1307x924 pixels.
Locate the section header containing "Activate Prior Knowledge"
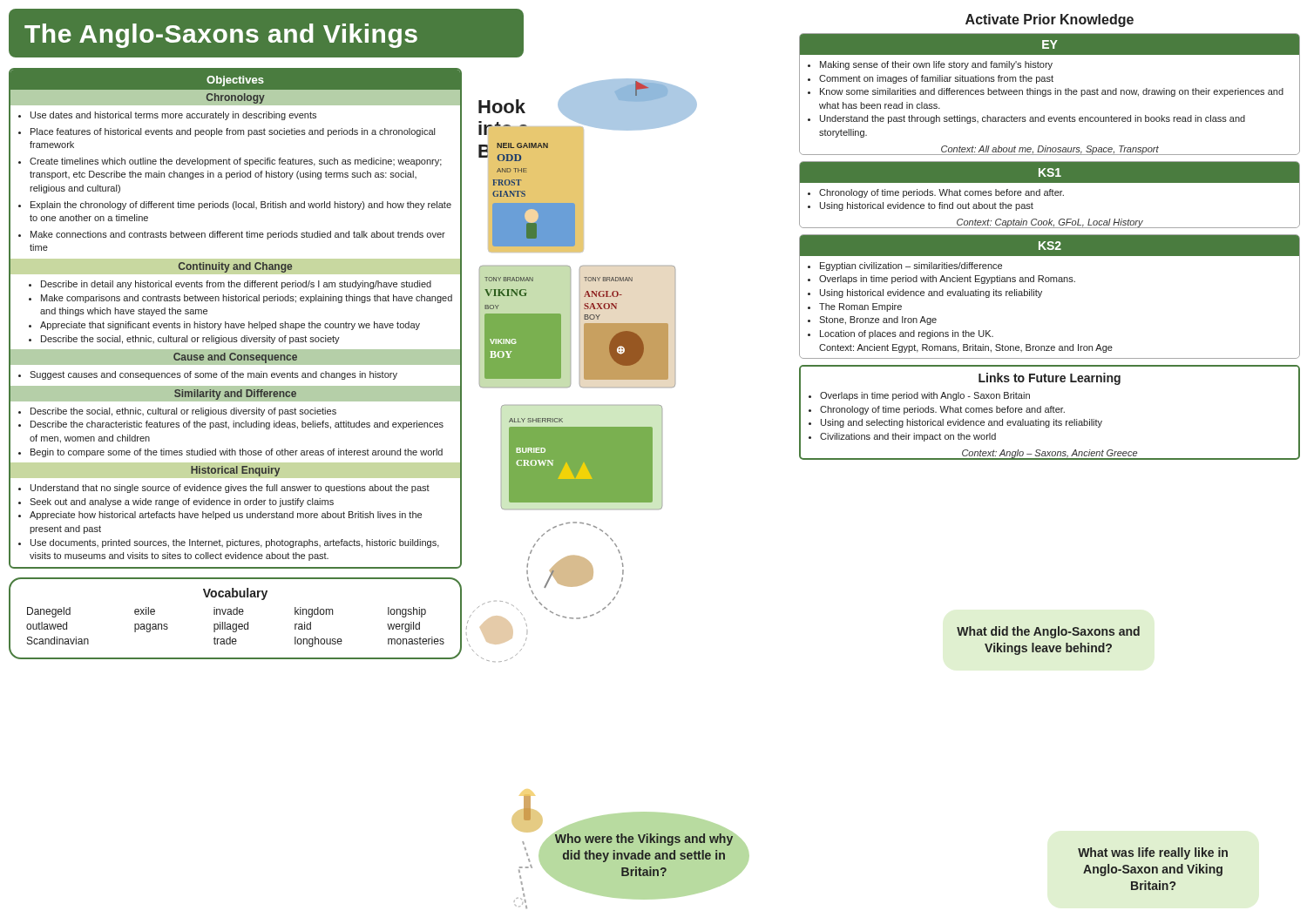1050,20
